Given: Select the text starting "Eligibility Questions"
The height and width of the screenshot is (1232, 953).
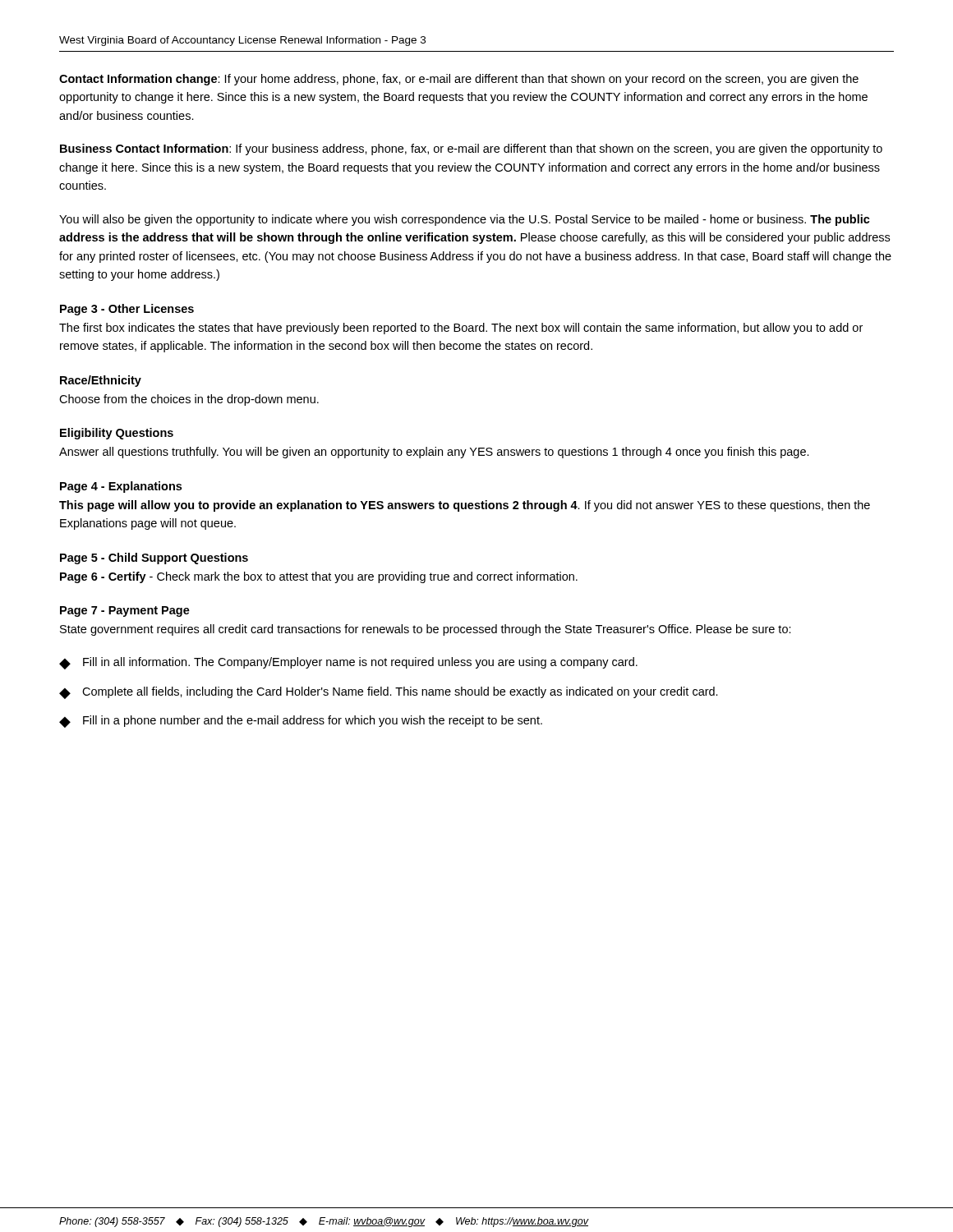Looking at the screenshot, I should tap(116, 433).
